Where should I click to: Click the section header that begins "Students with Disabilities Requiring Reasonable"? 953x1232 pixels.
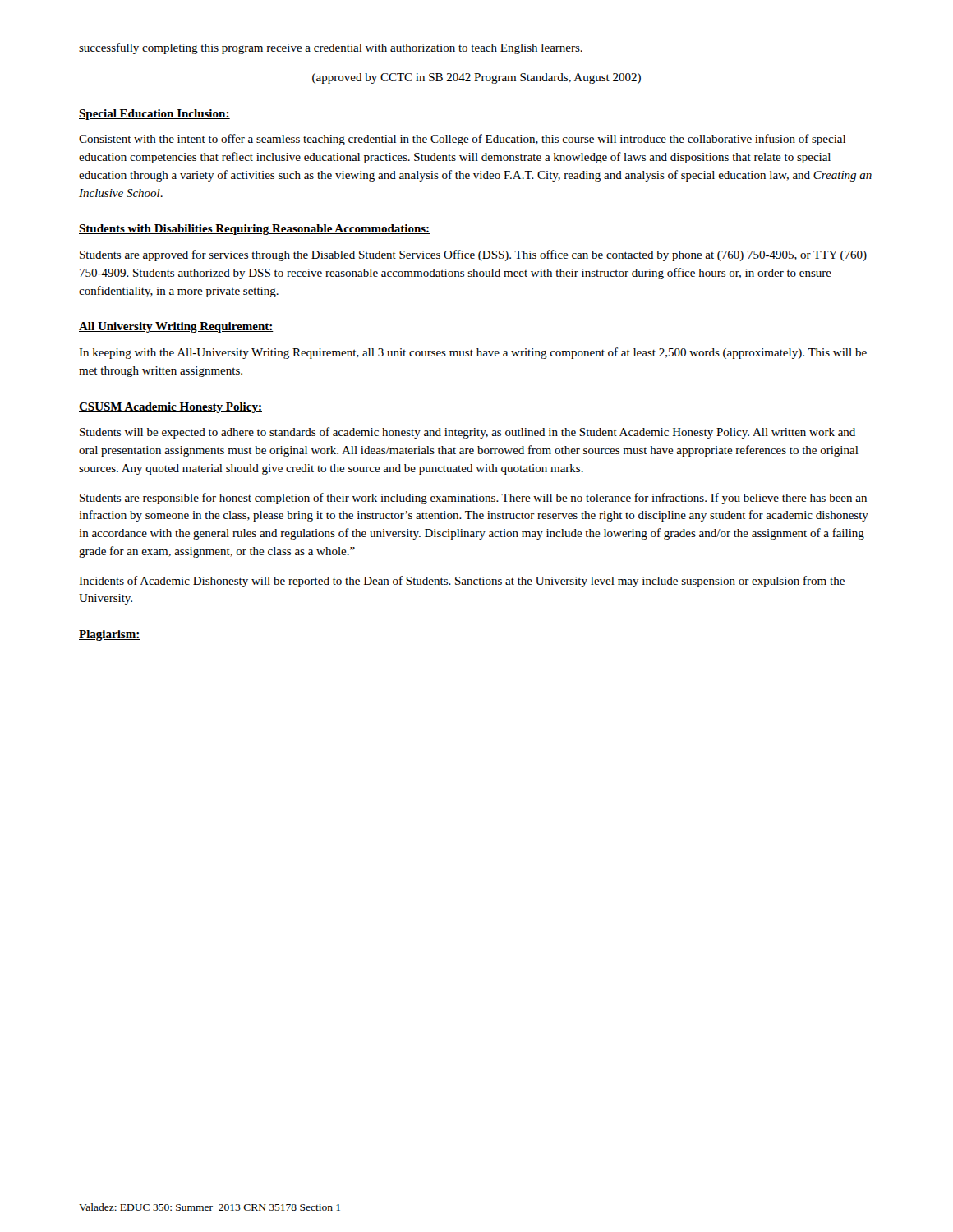click(x=254, y=229)
